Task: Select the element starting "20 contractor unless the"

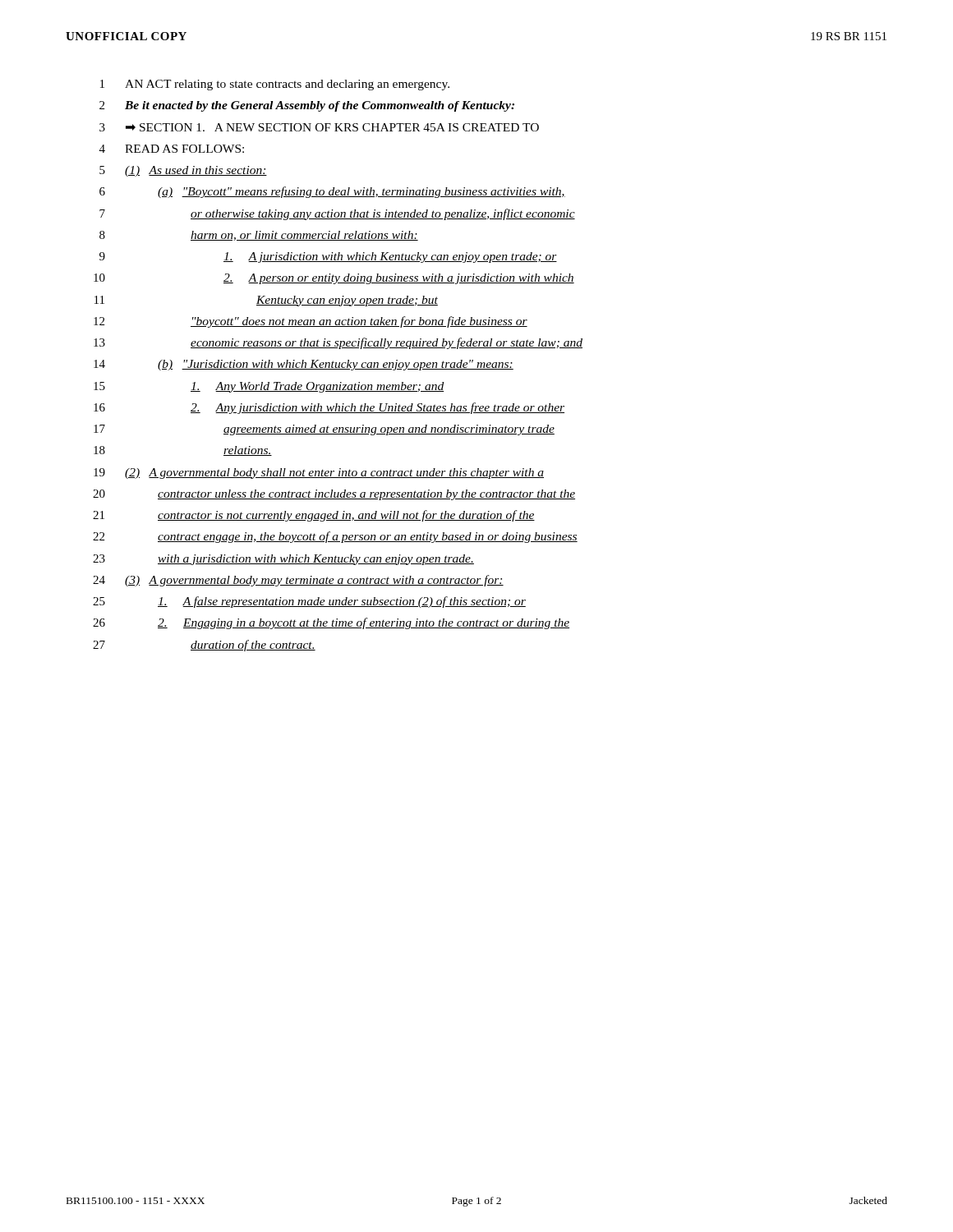Action: pos(476,494)
